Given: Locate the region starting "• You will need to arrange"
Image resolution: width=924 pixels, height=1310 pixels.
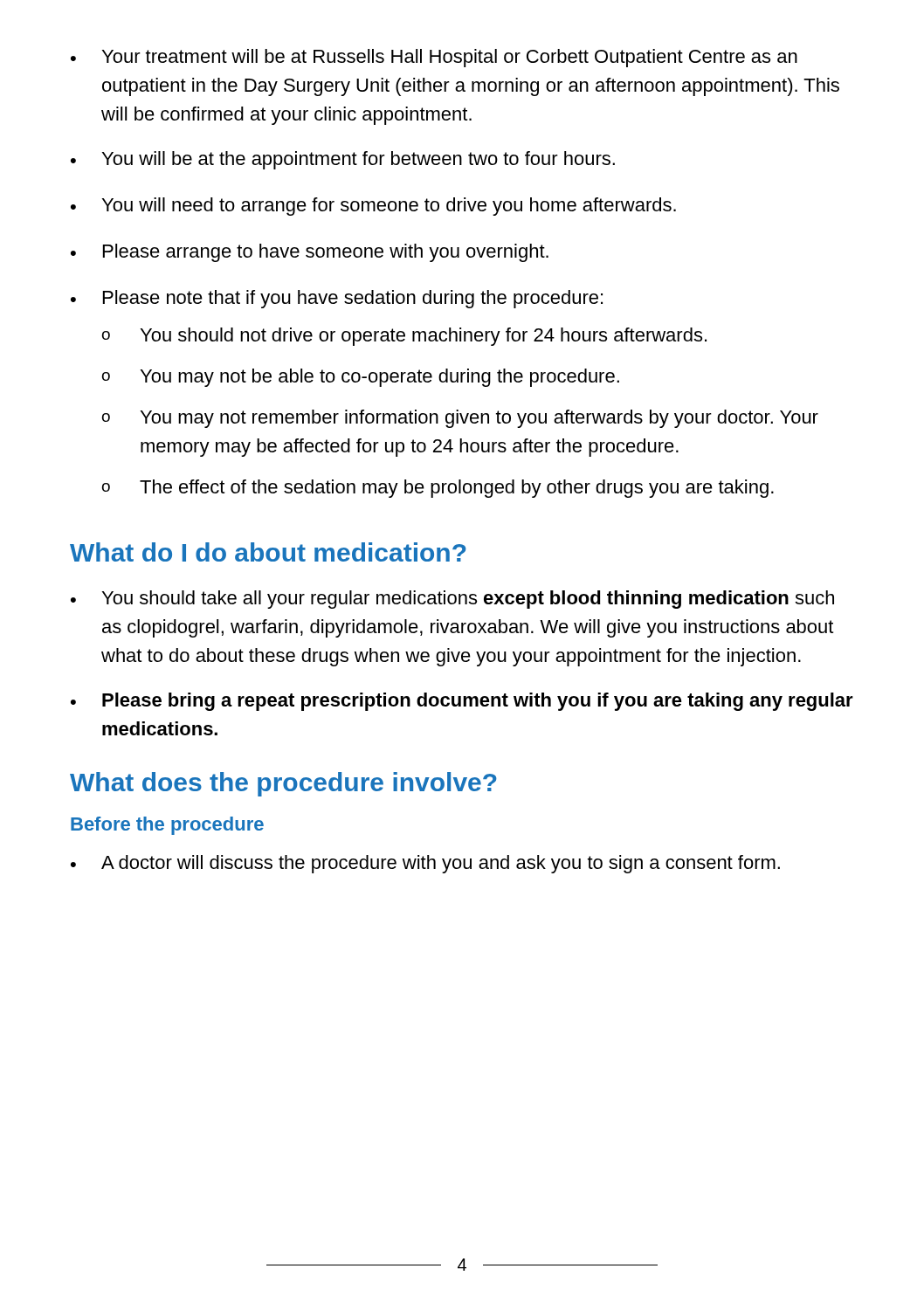Looking at the screenshot, I should coord(462,206).
